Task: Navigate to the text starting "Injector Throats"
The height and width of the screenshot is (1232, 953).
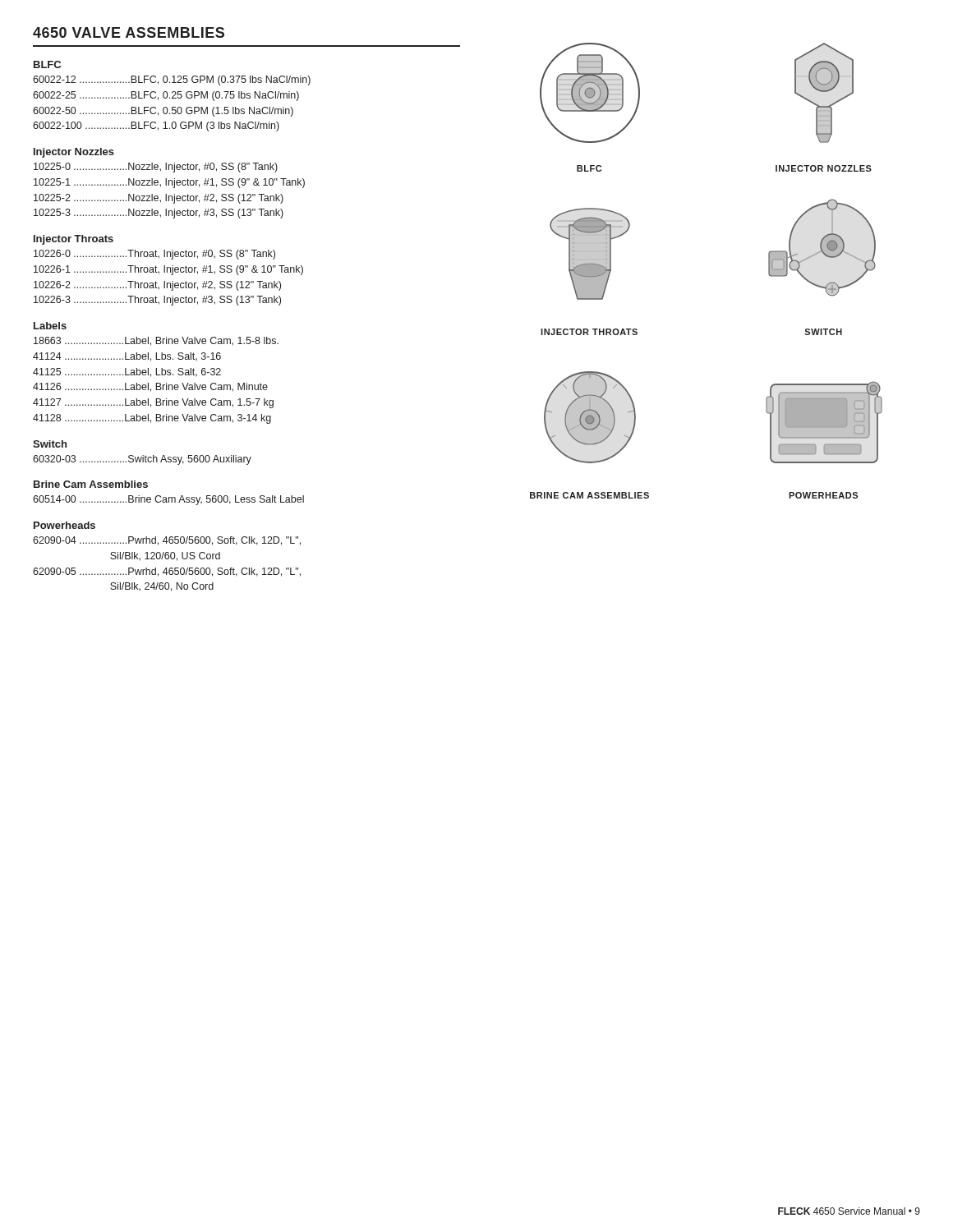Action: [246, 239]
